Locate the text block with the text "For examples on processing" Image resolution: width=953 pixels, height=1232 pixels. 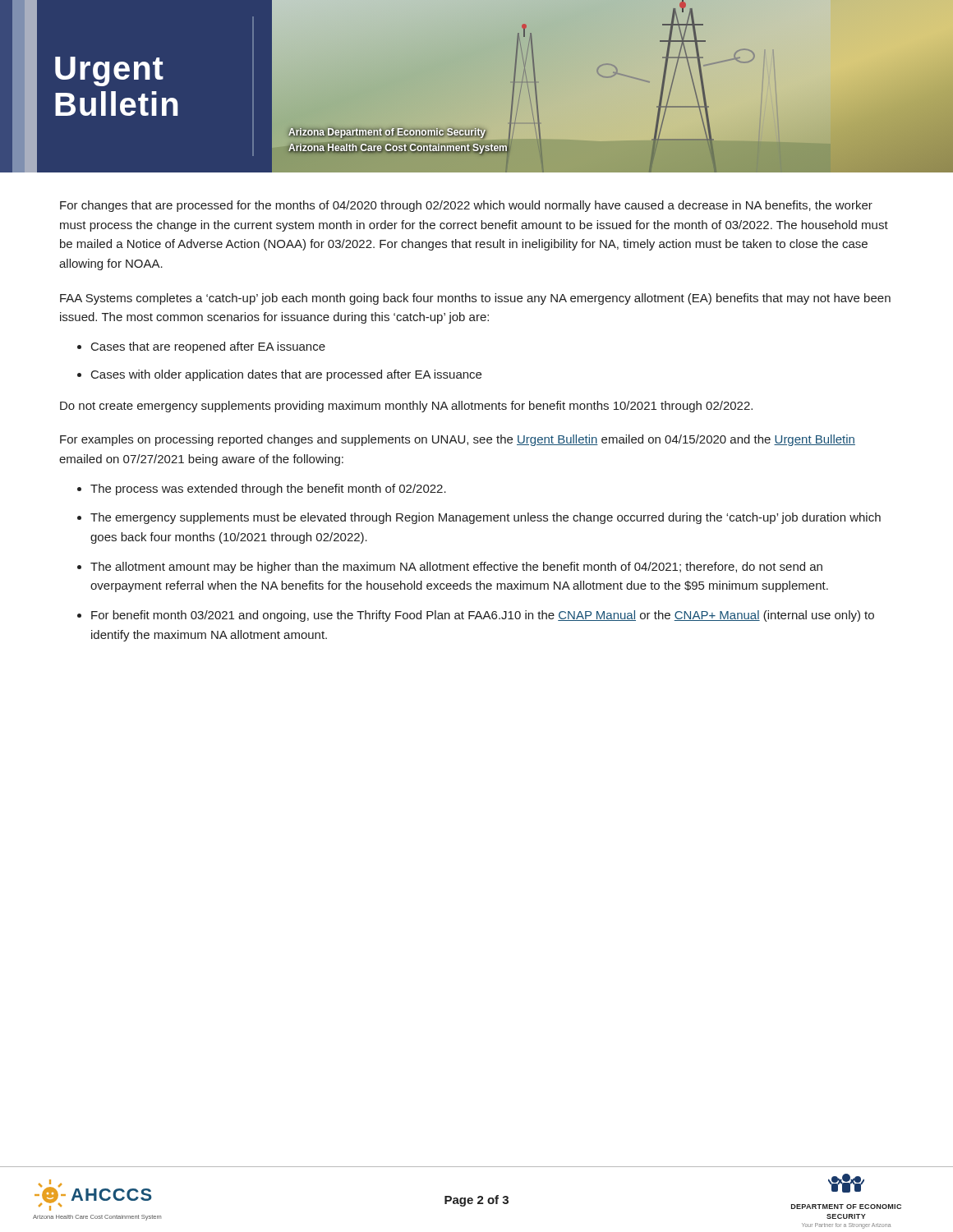pos(457,449)
